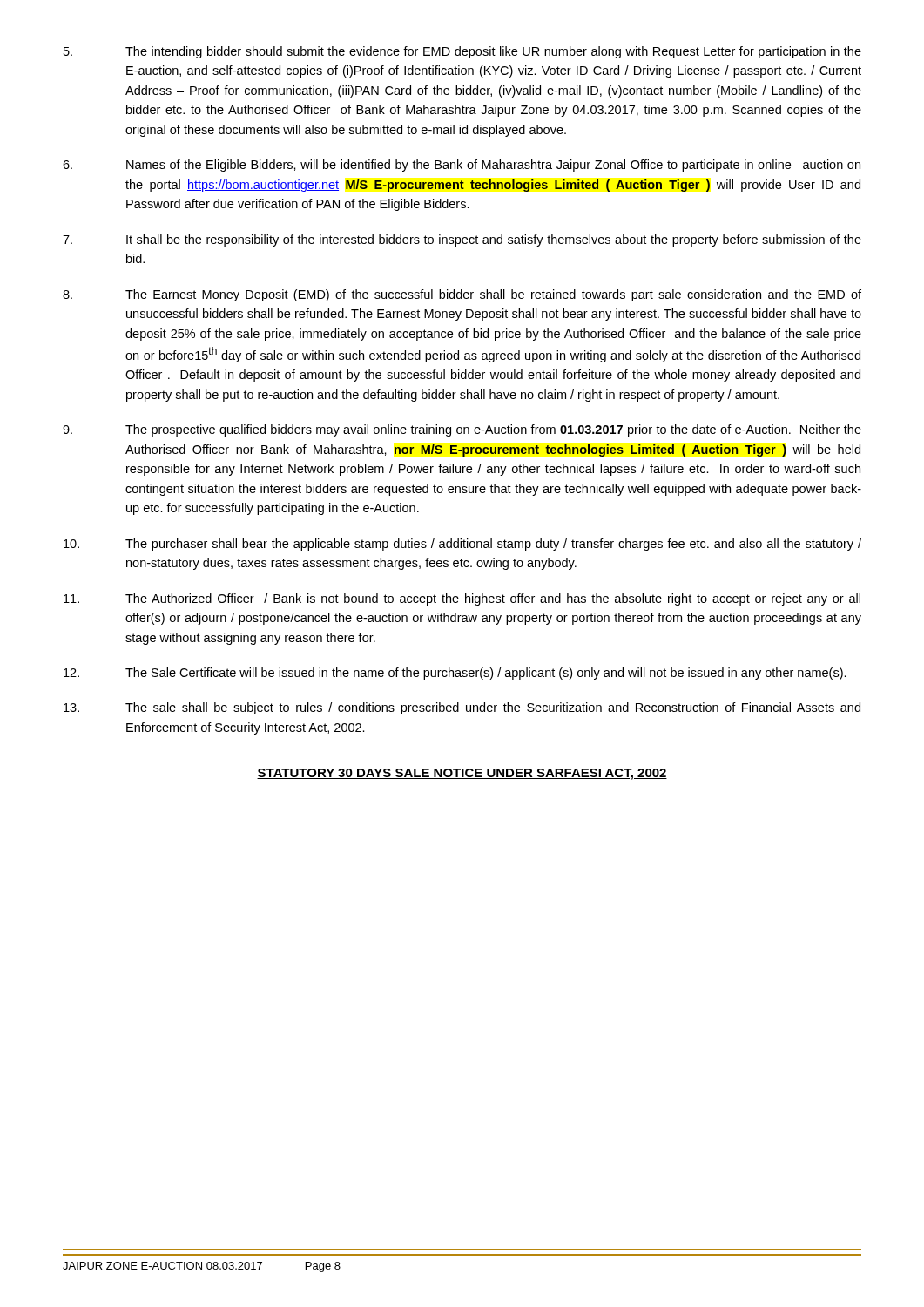The width and height of the screenshot is (924, 1307).
Task: Point to the block beginning "7. It shall be the responsibility of the"
Action: pos(462,249)
